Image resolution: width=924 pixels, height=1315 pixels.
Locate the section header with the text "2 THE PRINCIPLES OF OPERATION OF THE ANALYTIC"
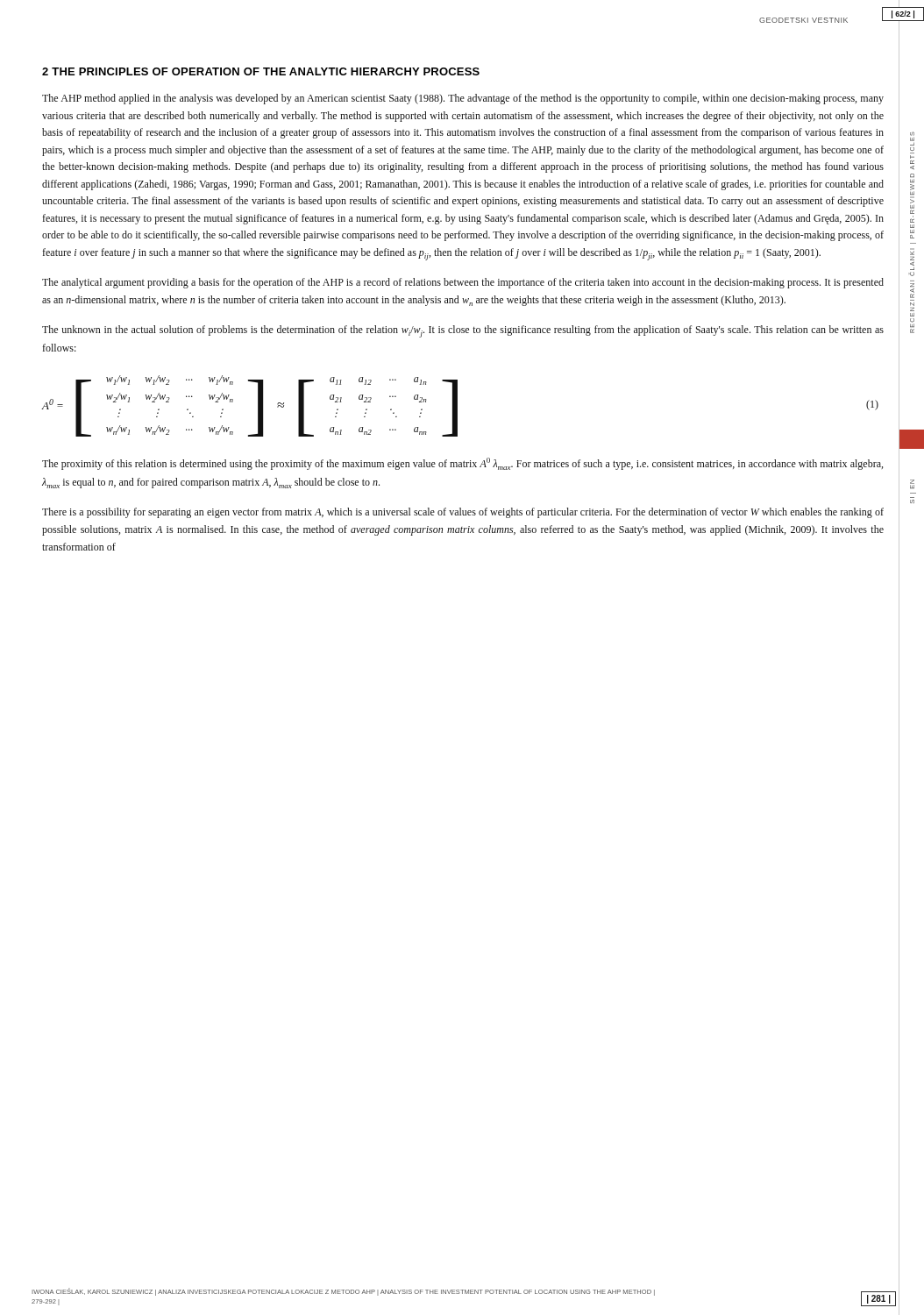click(x=261, y=71)
